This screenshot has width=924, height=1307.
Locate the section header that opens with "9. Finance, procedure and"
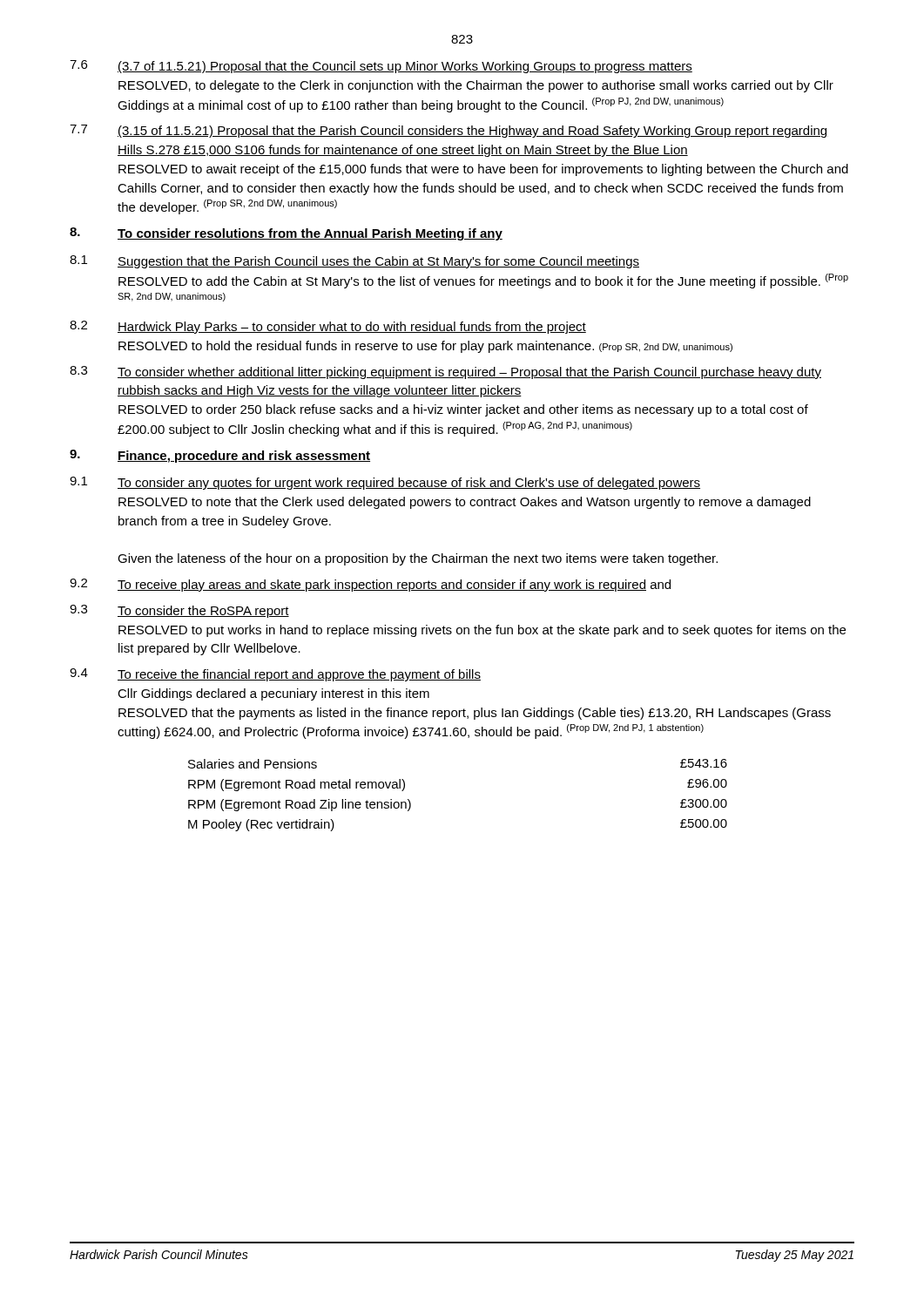[220, 456]
